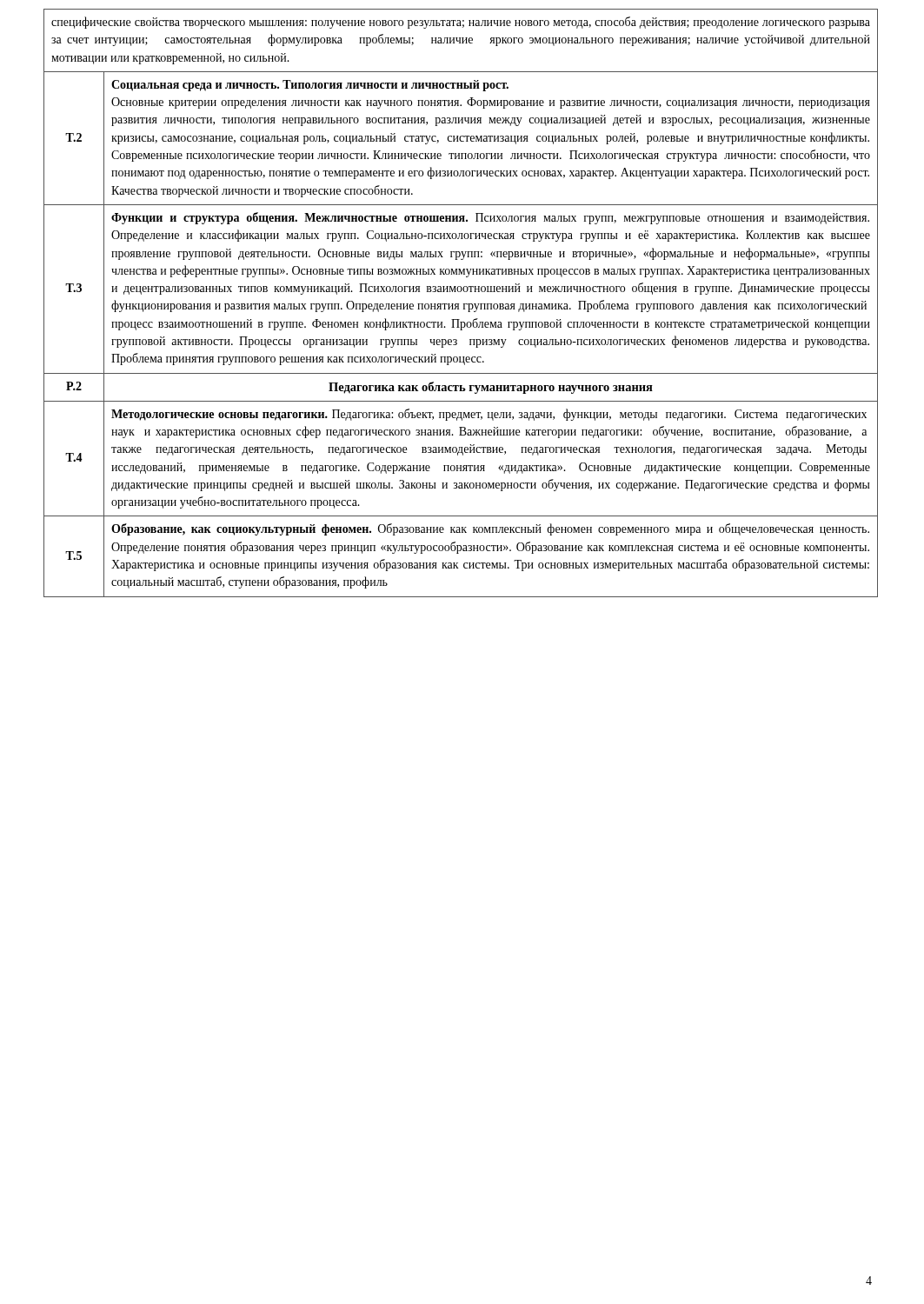Select the text block containing "Образование, как социокультурный феномен."
The width and height of the screenshot is (924, 1304).
click(491, 556)
